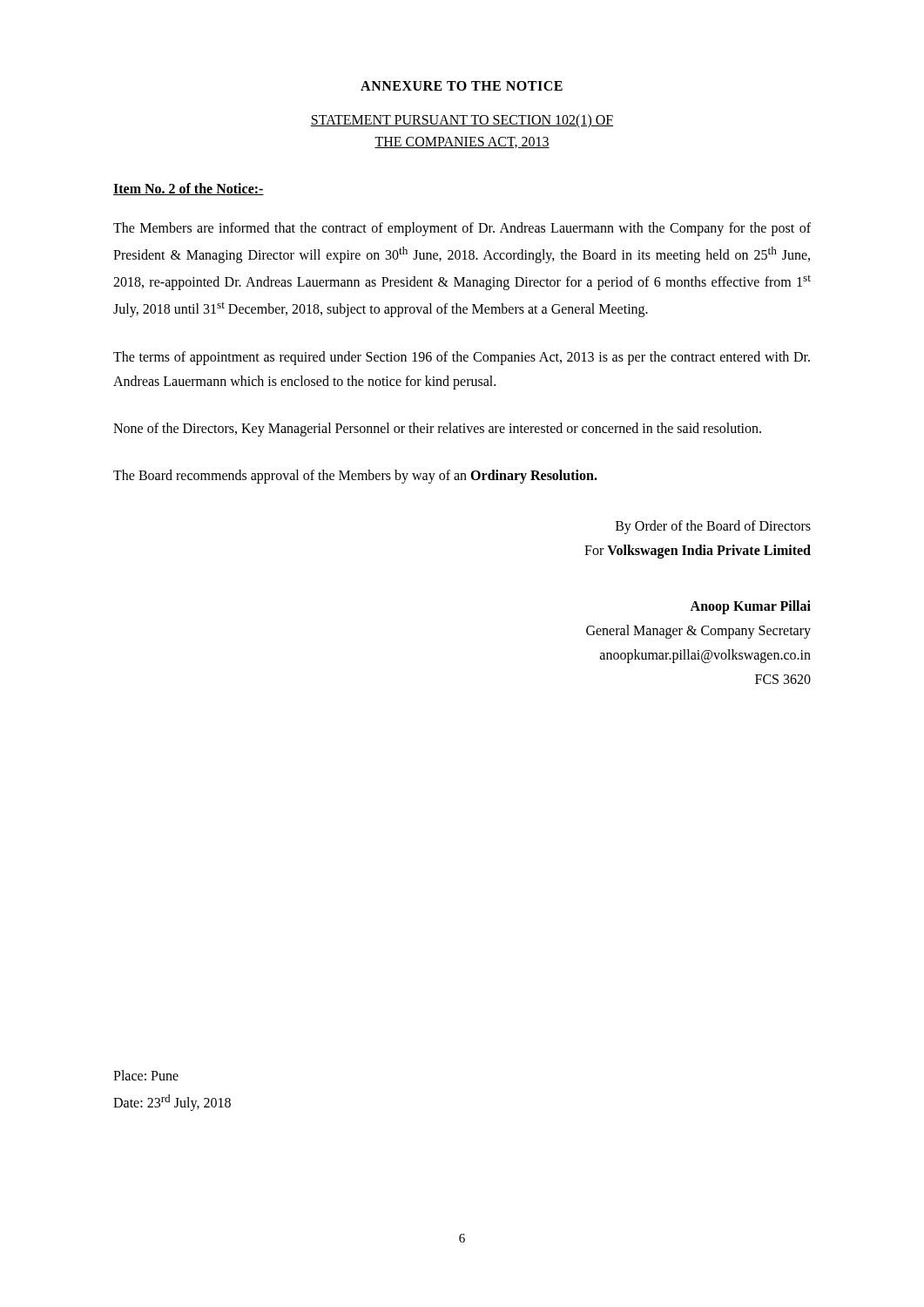Where is the passage that starts "None of the Directors, Key"?

pyautogui.click(x=462, y=428)
